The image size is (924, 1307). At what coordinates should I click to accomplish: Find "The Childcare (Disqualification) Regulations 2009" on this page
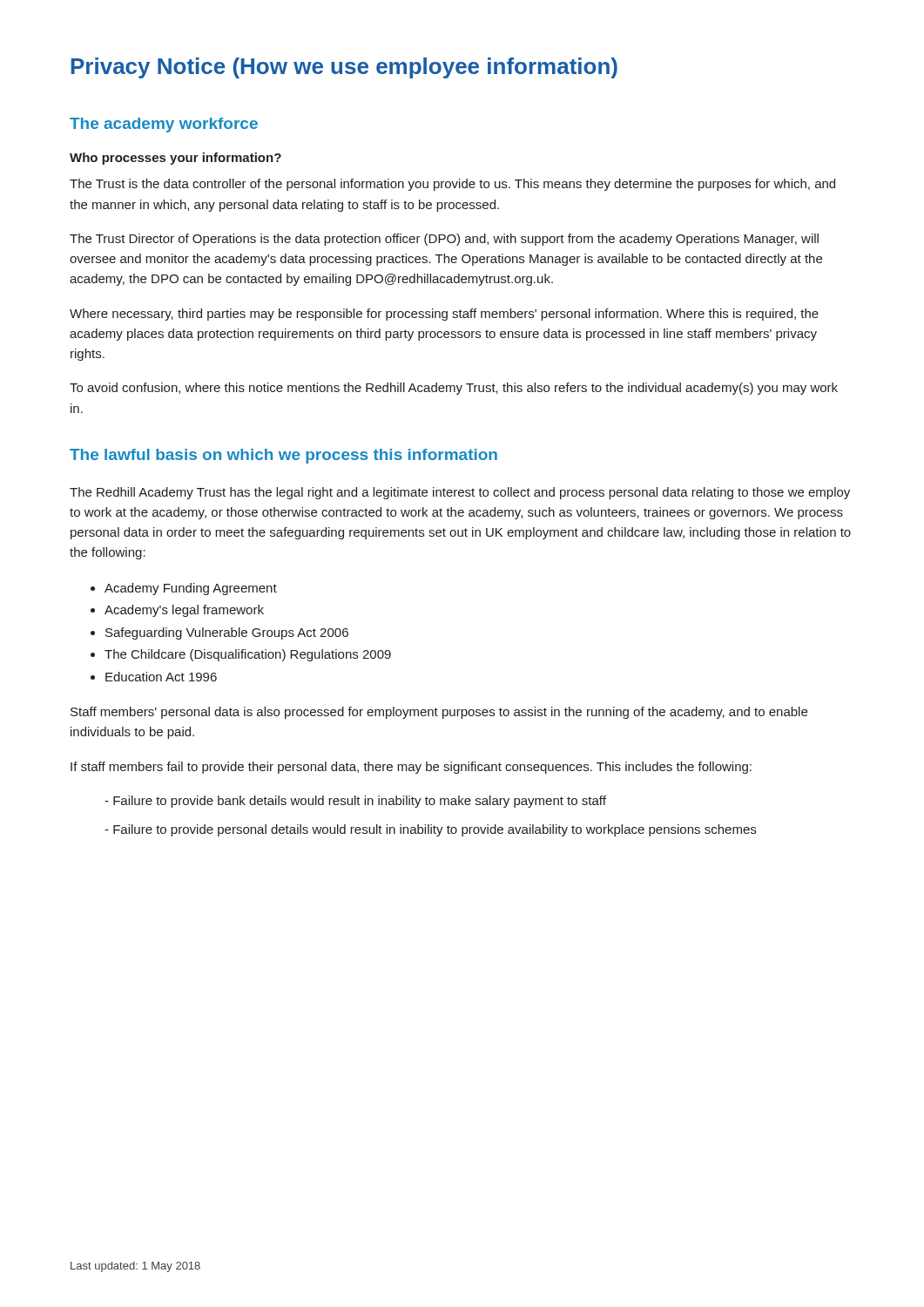pyautogui.click(x=248, y=655)
